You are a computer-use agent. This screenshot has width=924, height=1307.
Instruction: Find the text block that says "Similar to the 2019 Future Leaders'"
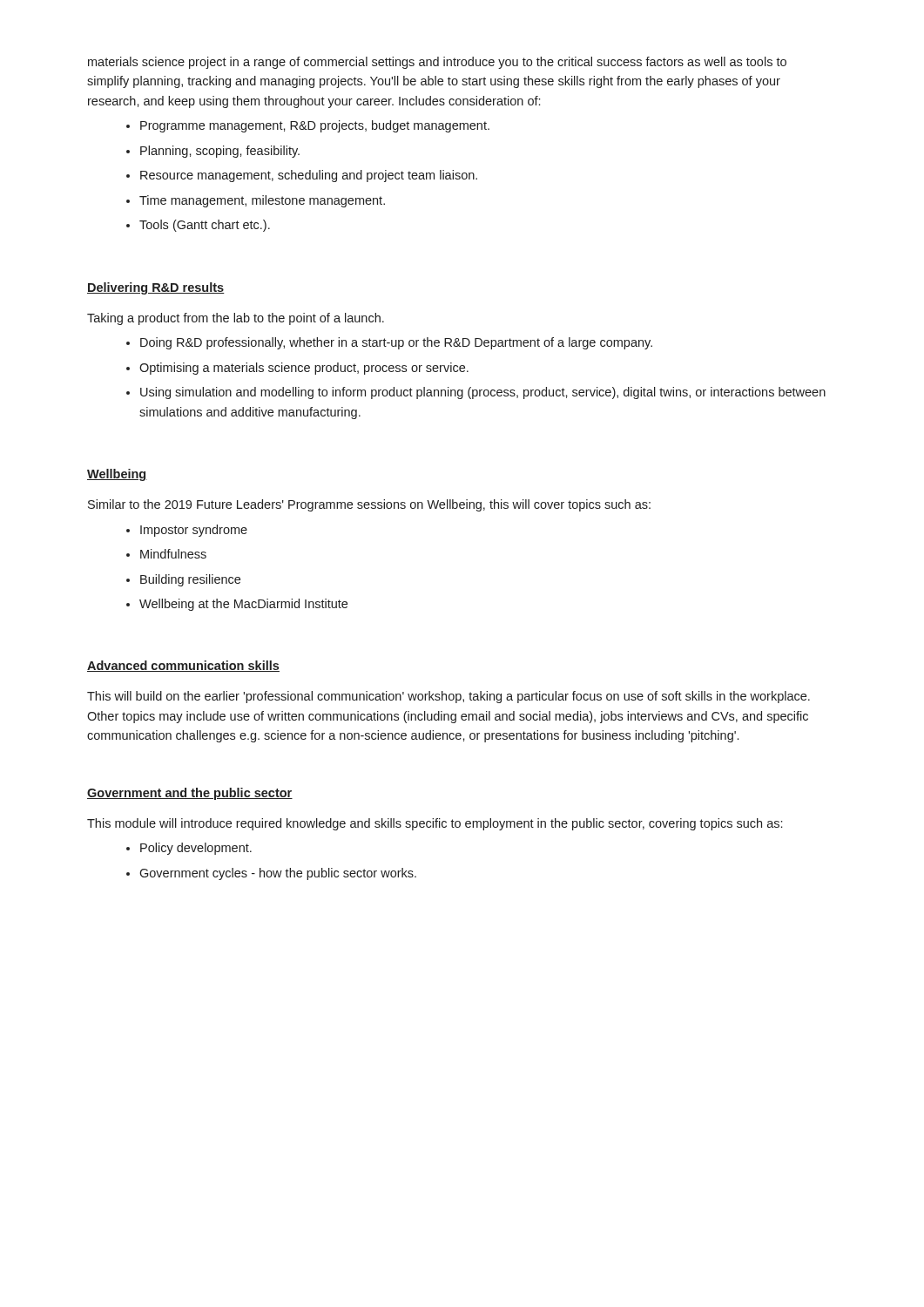369,505
